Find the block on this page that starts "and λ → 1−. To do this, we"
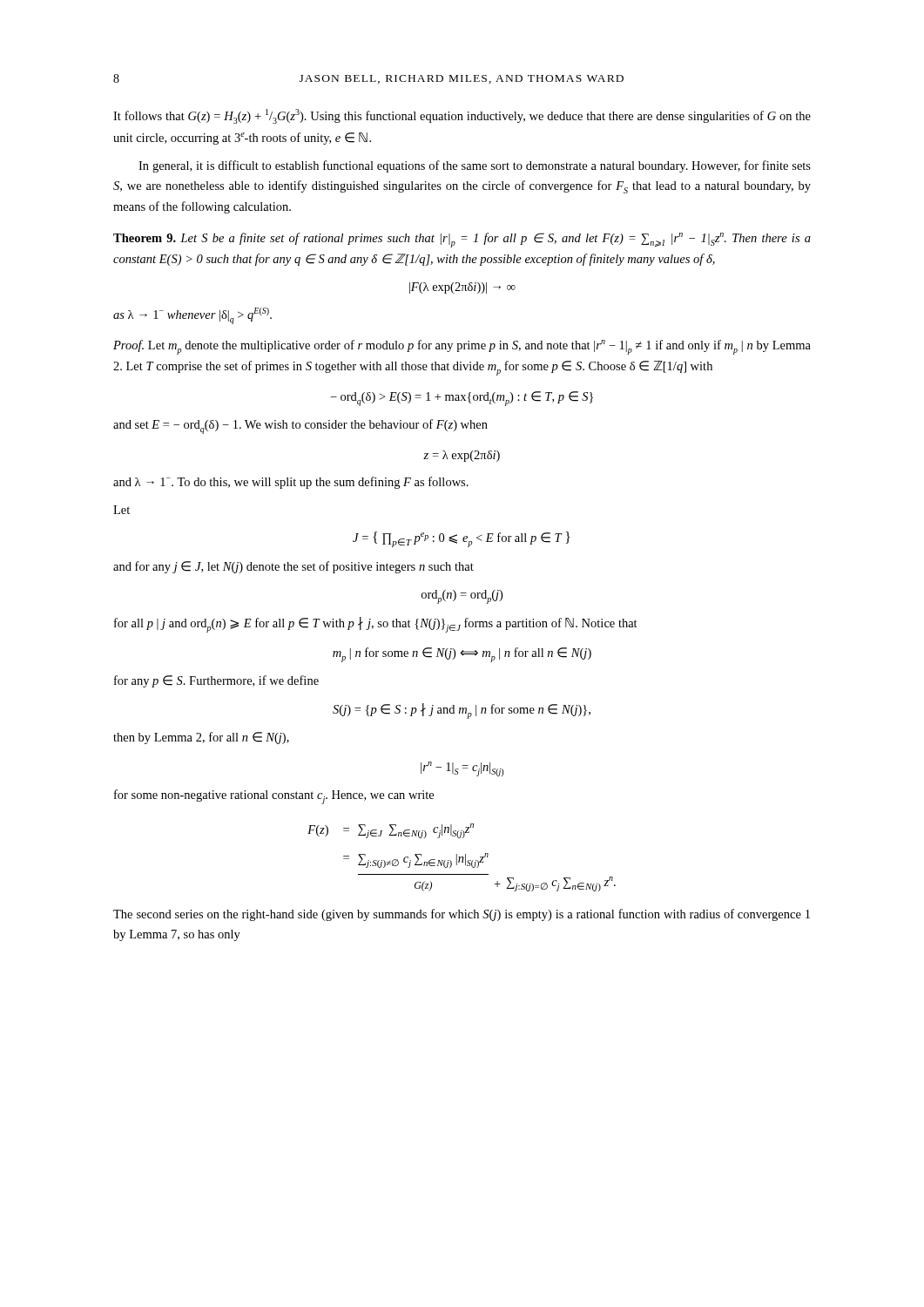 462,482
